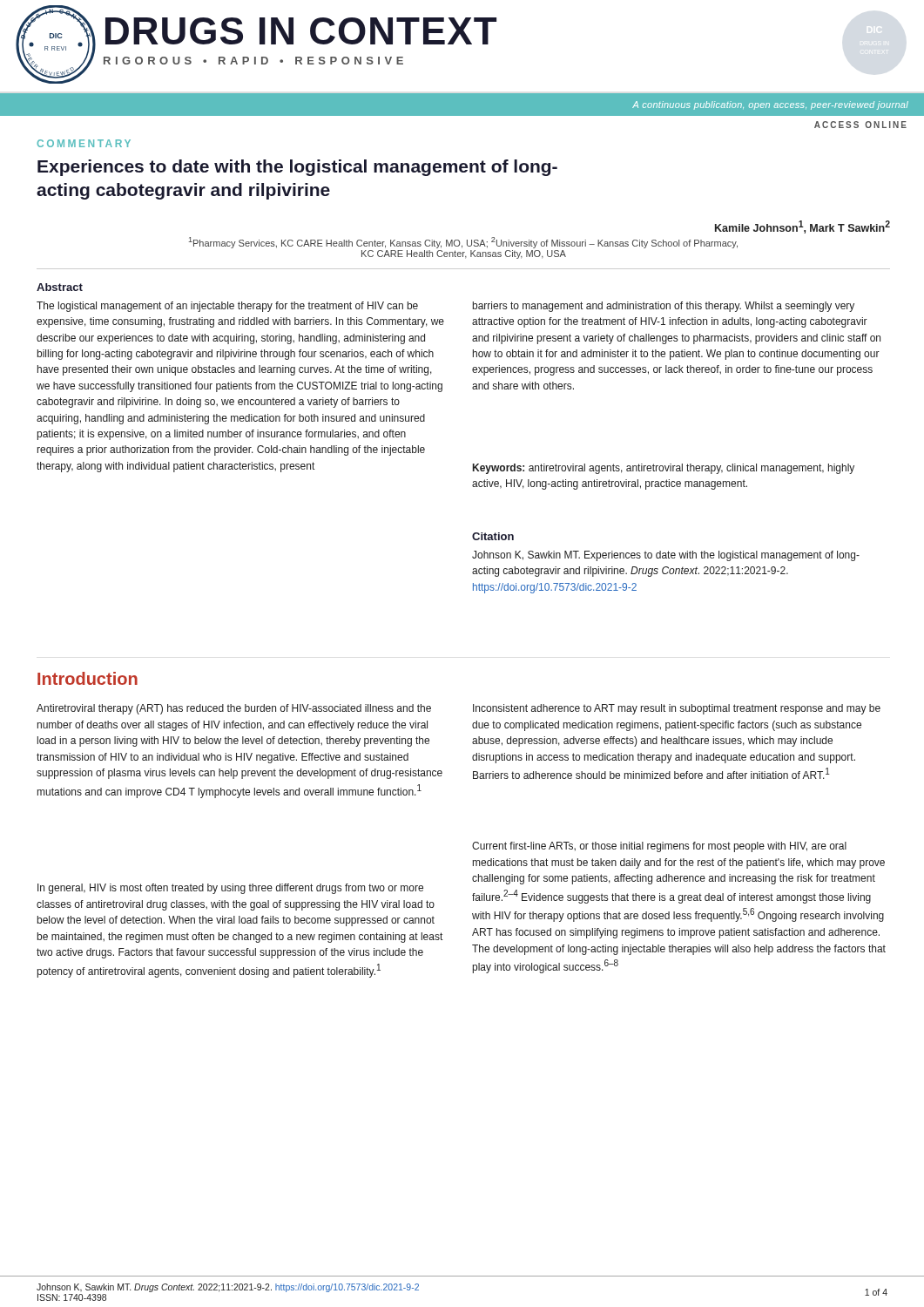
Task: Click on the passage starting "ACCESS ONLINE"
Action: coord(861,125)
